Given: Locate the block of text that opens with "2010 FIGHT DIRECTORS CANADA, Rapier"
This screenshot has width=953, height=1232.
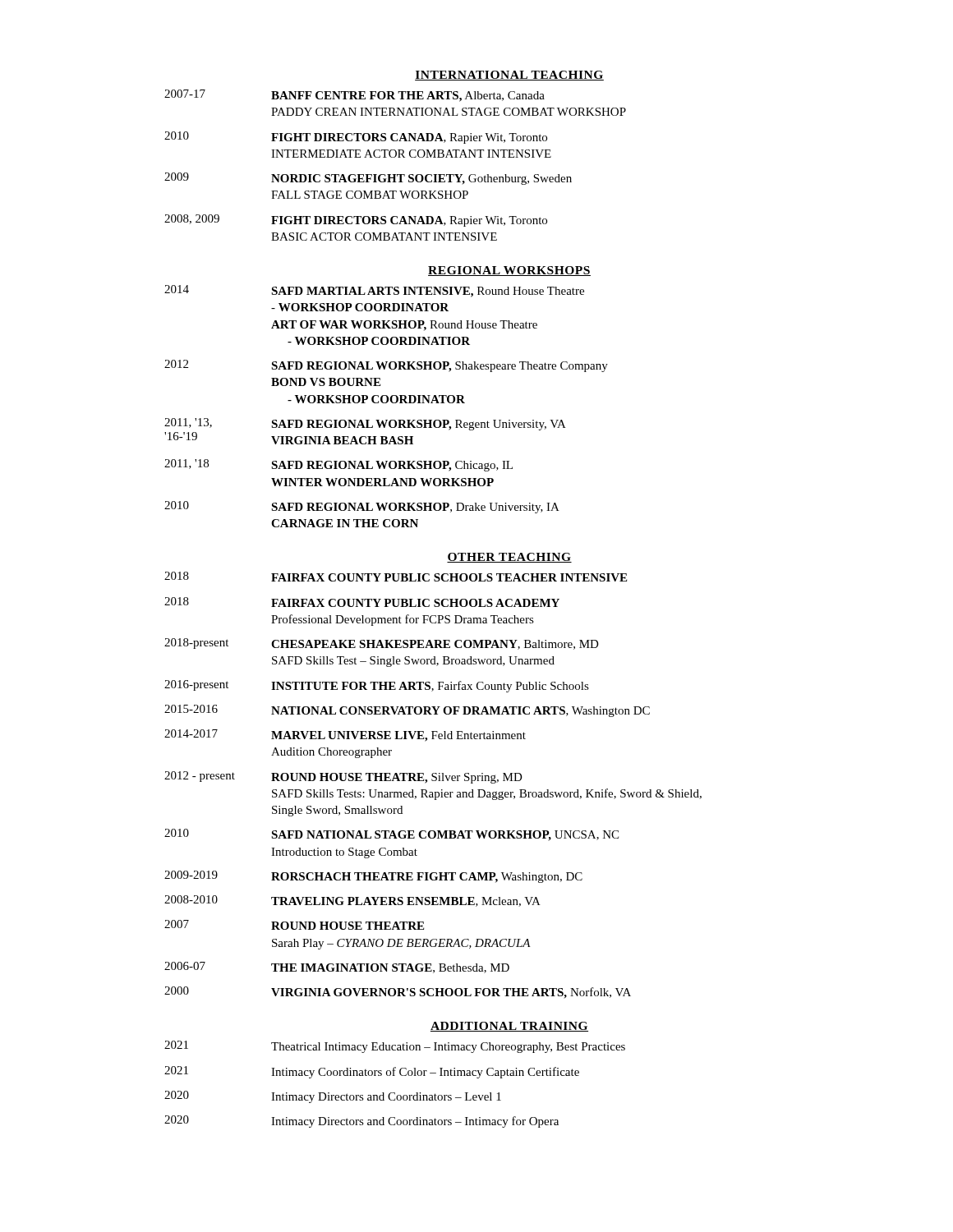Looking at the screenshot, I should (509, 145).
